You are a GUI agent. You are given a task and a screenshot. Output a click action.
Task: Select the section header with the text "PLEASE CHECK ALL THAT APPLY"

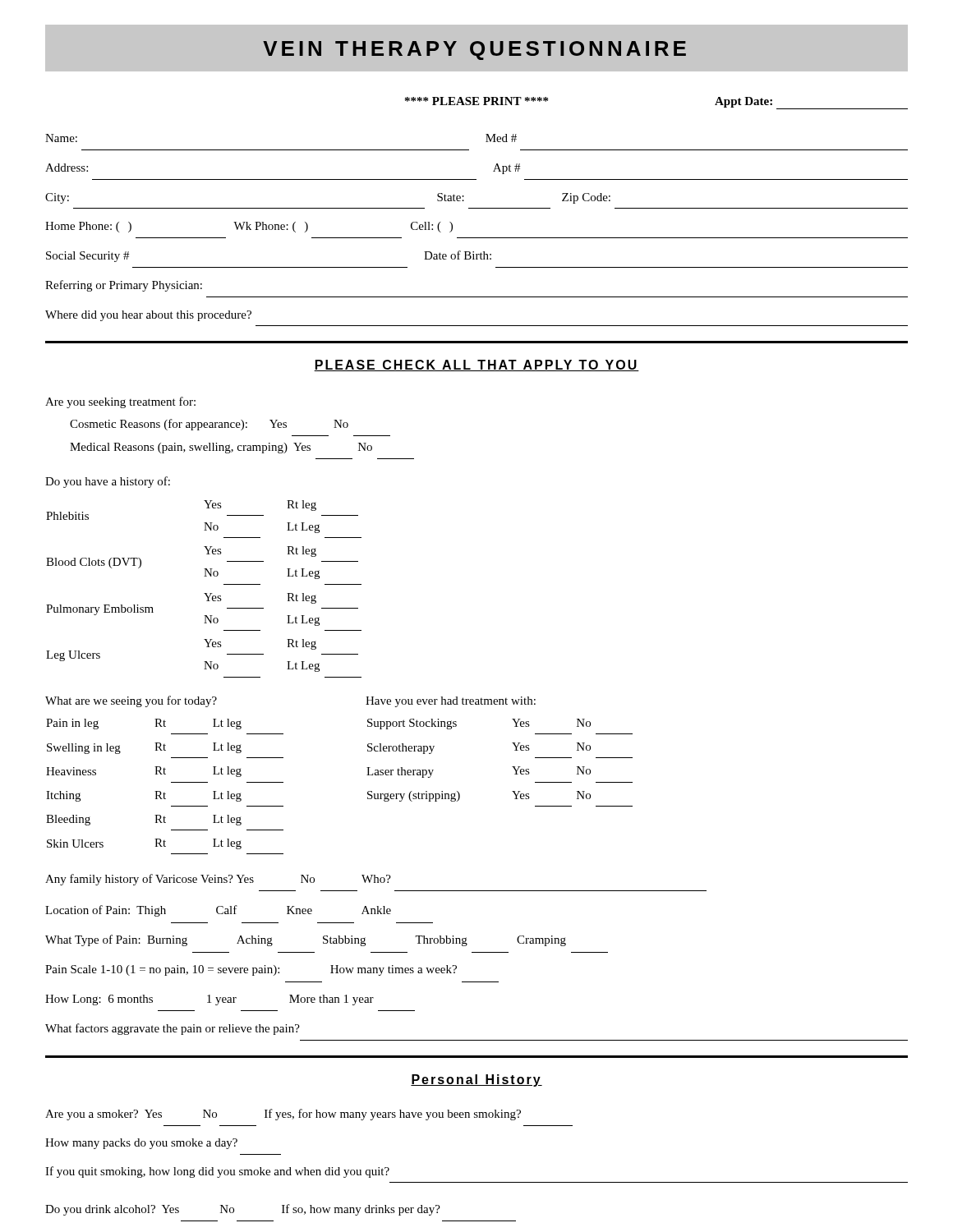pos(476,365)
